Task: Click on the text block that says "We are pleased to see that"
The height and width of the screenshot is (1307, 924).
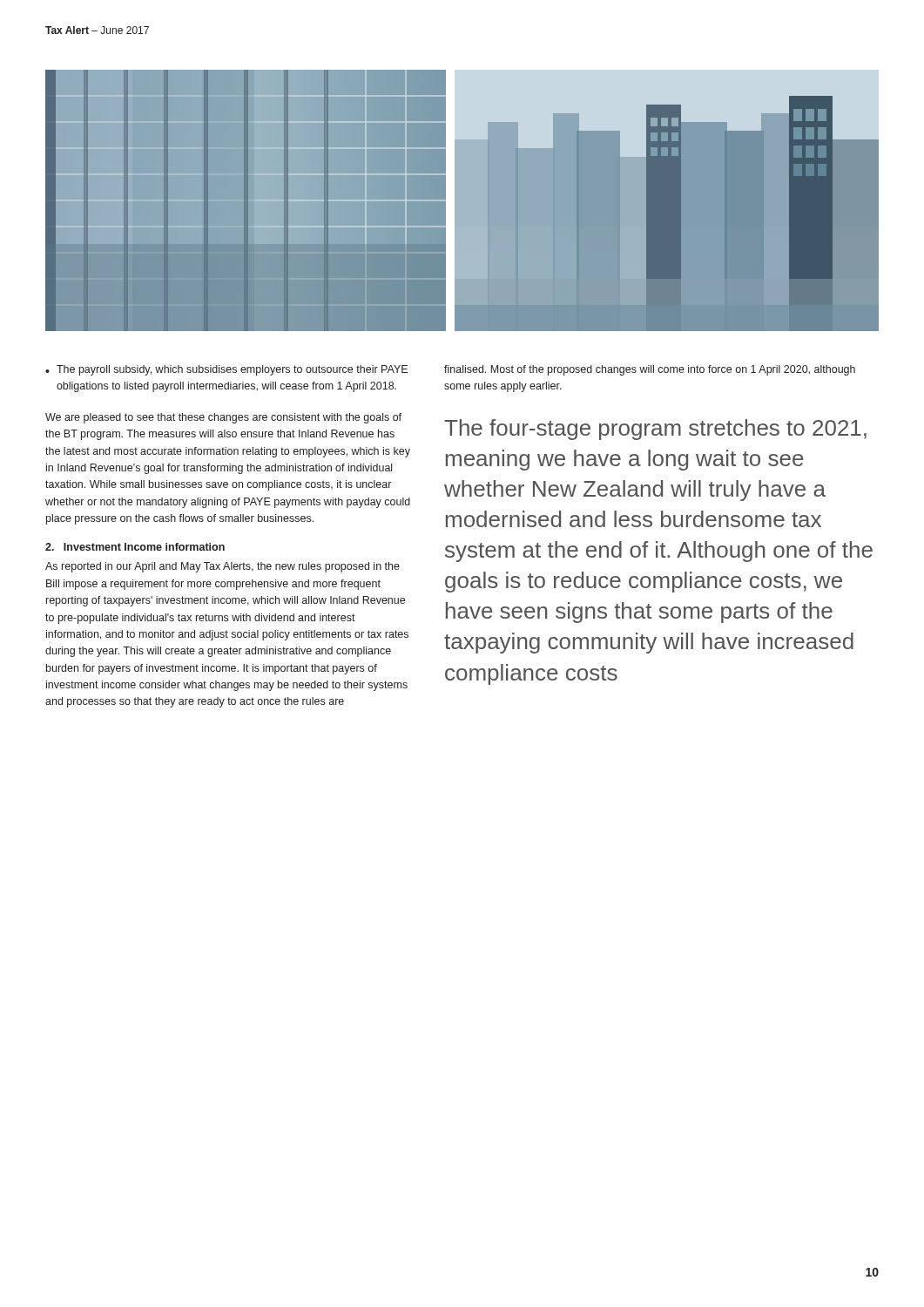Action: 228,468
